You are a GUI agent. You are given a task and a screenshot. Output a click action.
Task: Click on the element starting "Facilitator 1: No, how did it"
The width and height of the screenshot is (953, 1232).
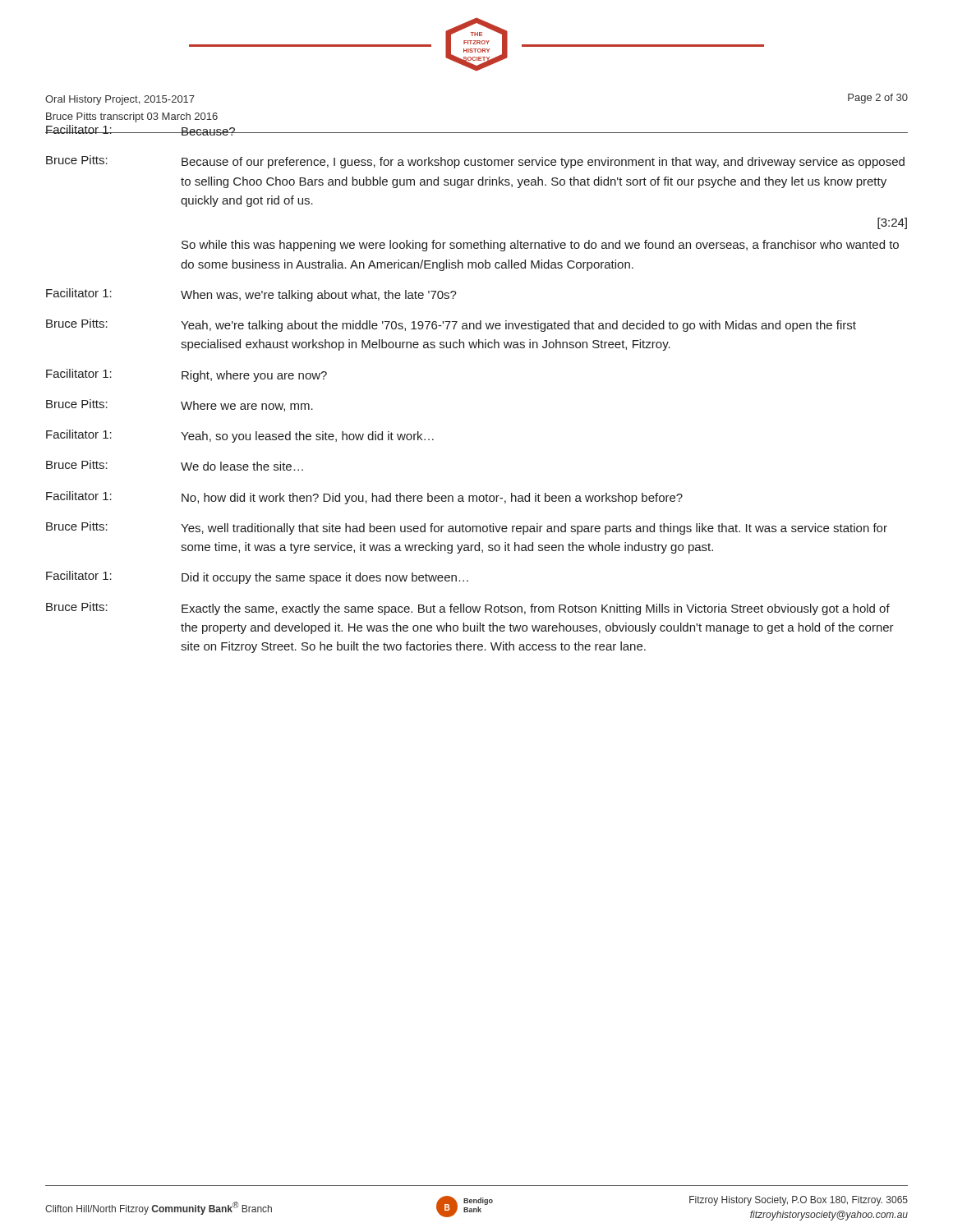click(476, 497)
